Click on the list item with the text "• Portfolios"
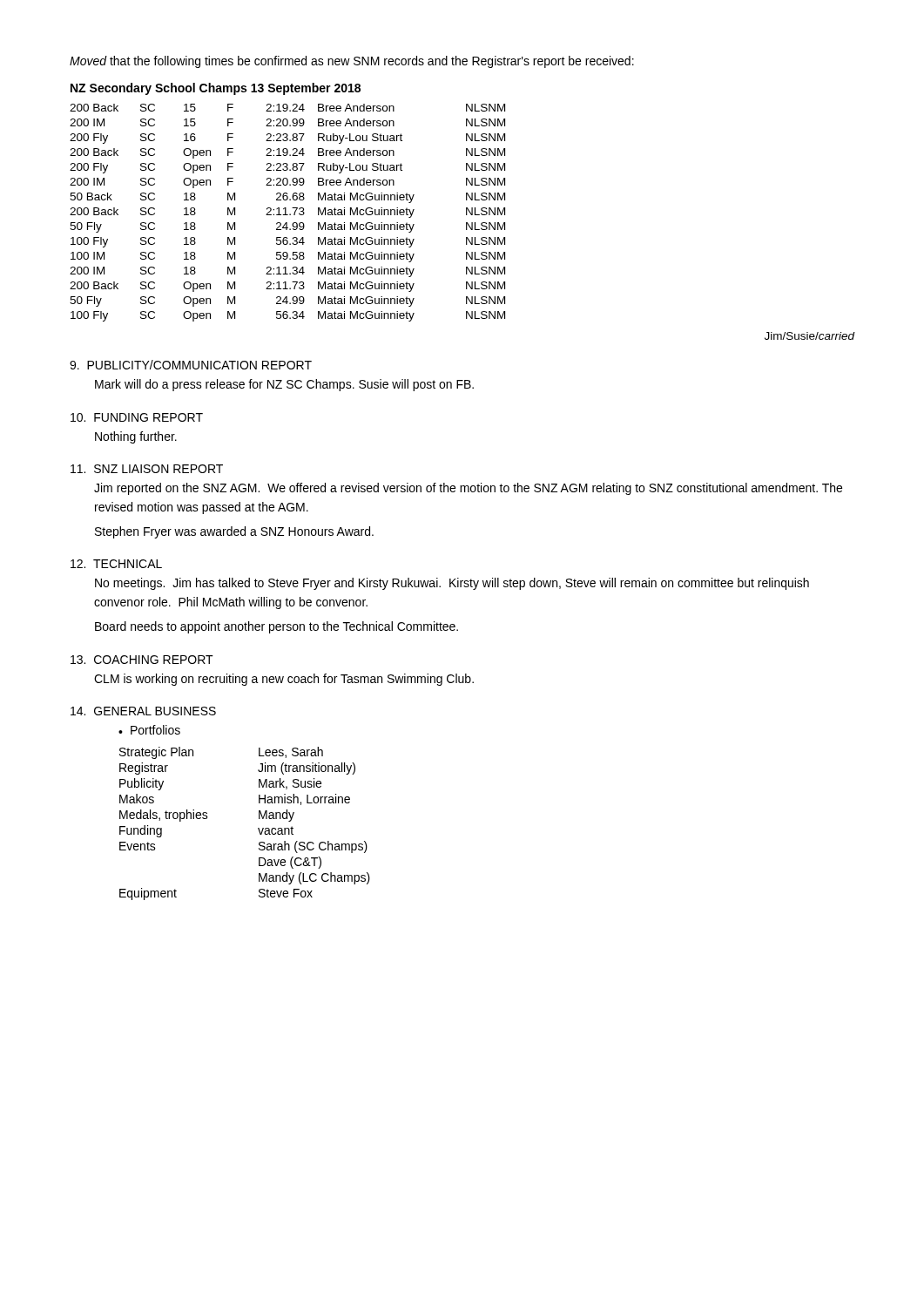Image resolution: width=924 pixels, height=1307 pixels. (149, 731)
